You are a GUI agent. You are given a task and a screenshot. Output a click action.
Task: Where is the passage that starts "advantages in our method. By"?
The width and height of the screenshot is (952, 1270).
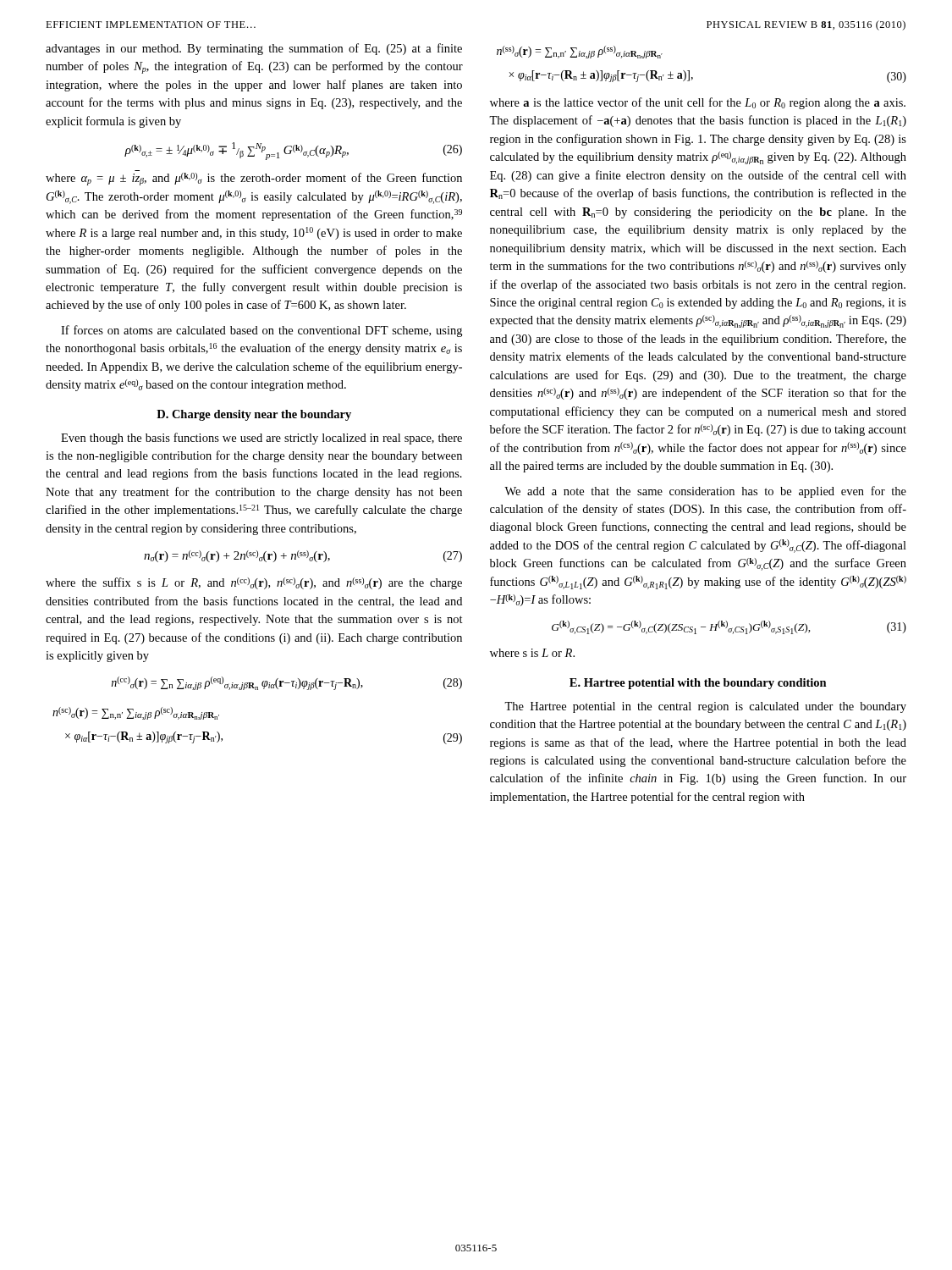pyautogui.click(x=254, y=85)
